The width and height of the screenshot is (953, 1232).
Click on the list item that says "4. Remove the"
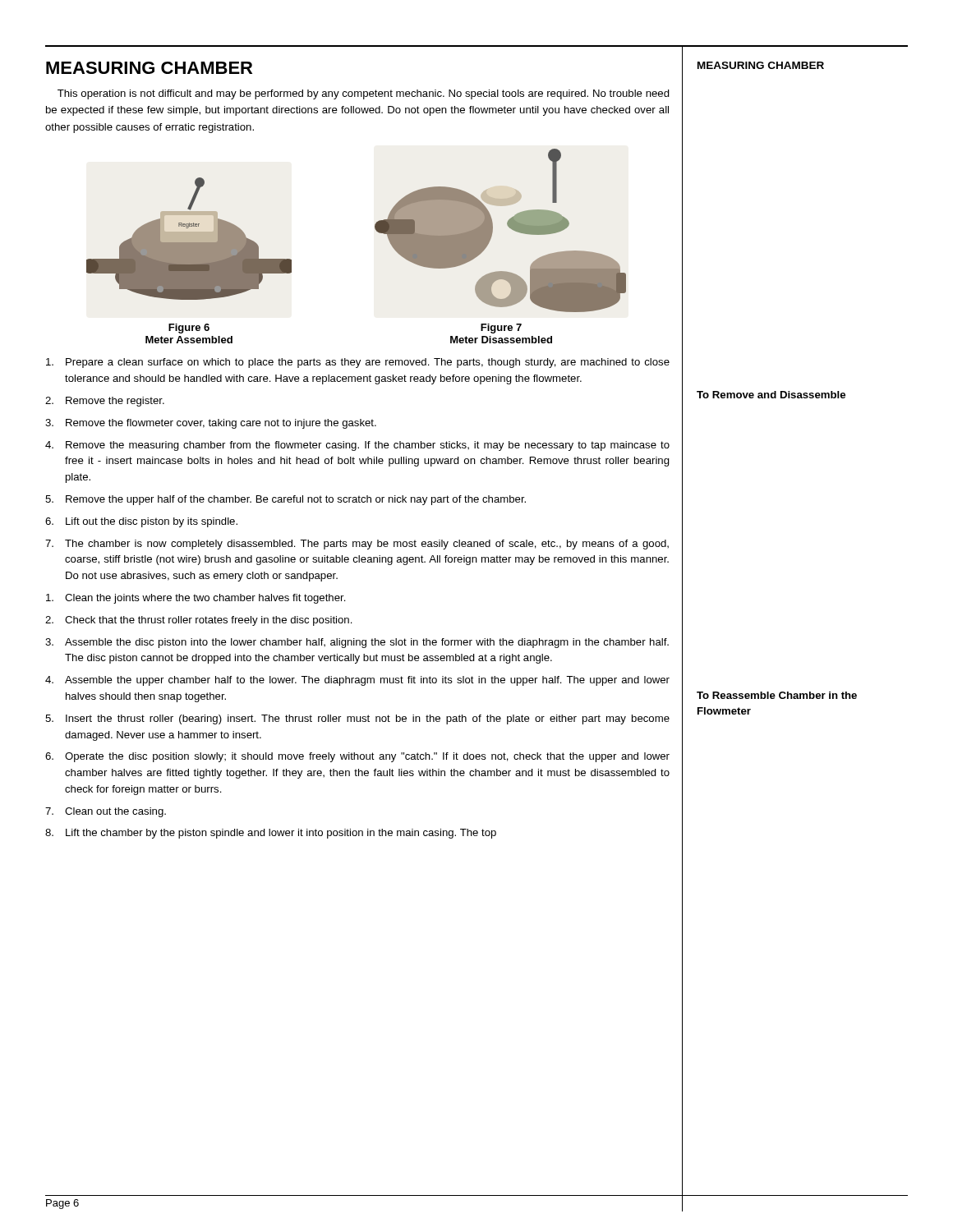[x=357, y=461]
